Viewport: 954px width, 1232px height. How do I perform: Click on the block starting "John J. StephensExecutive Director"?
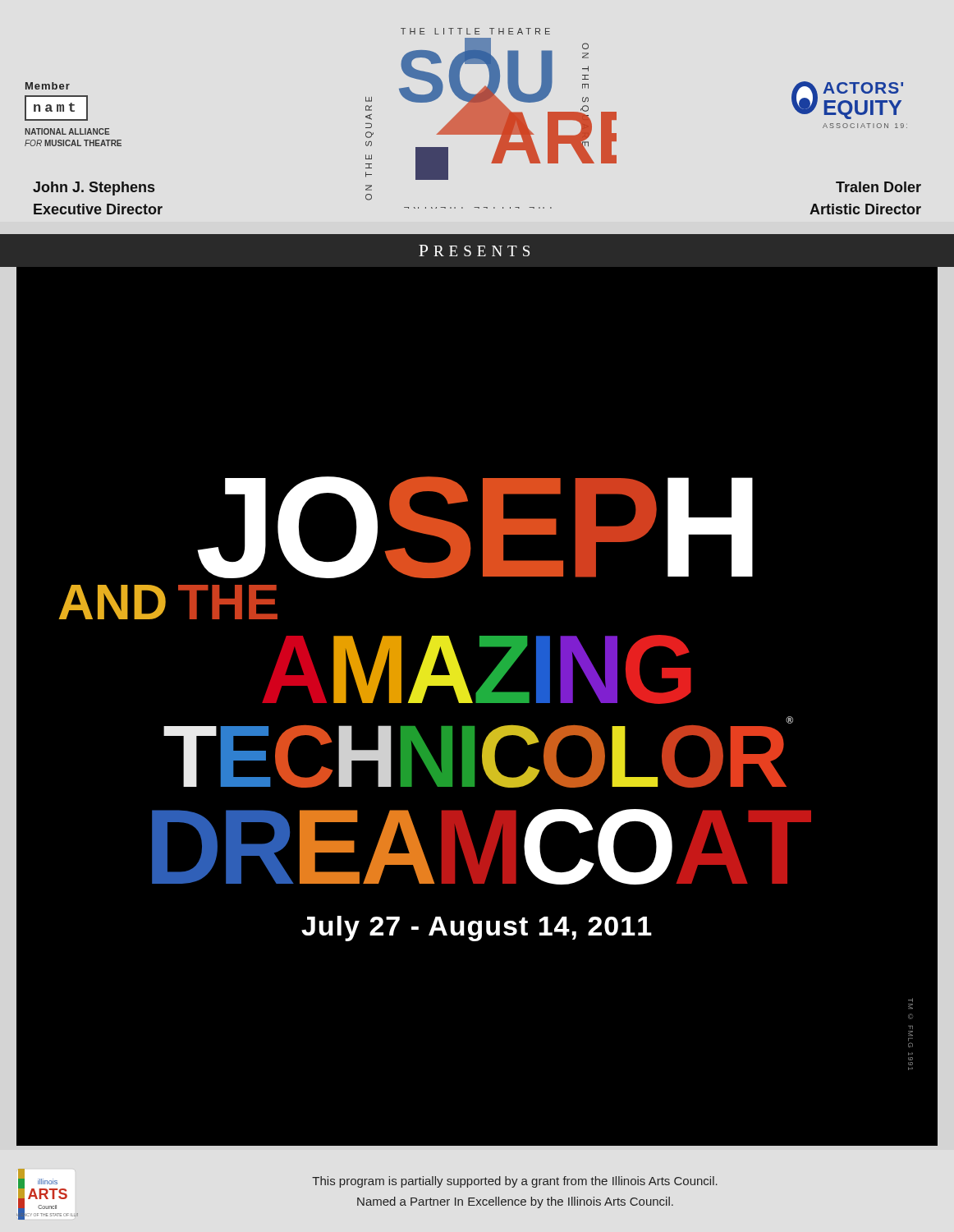pos(98,198)
